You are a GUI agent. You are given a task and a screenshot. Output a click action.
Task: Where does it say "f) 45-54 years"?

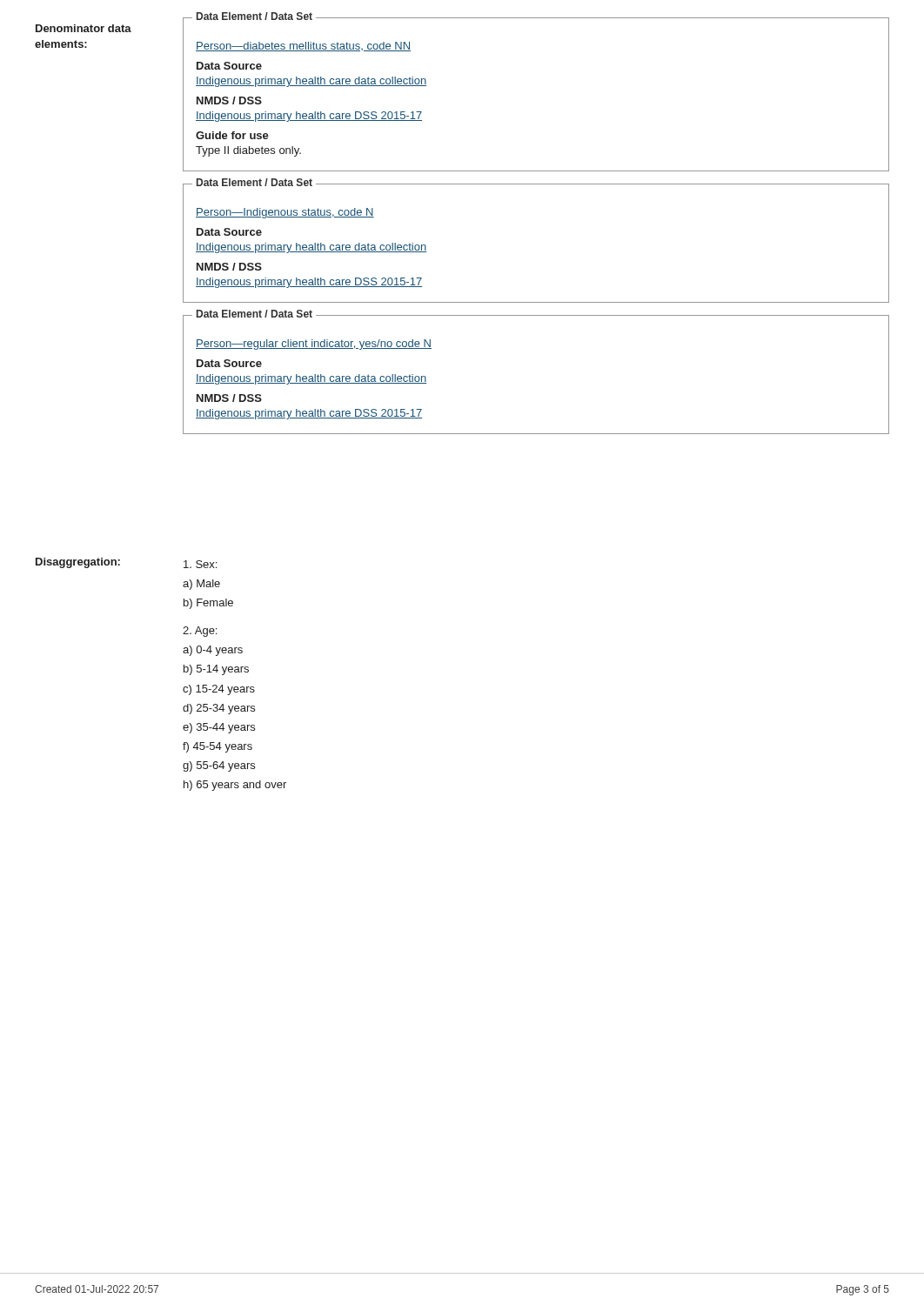tap(218, 746)
